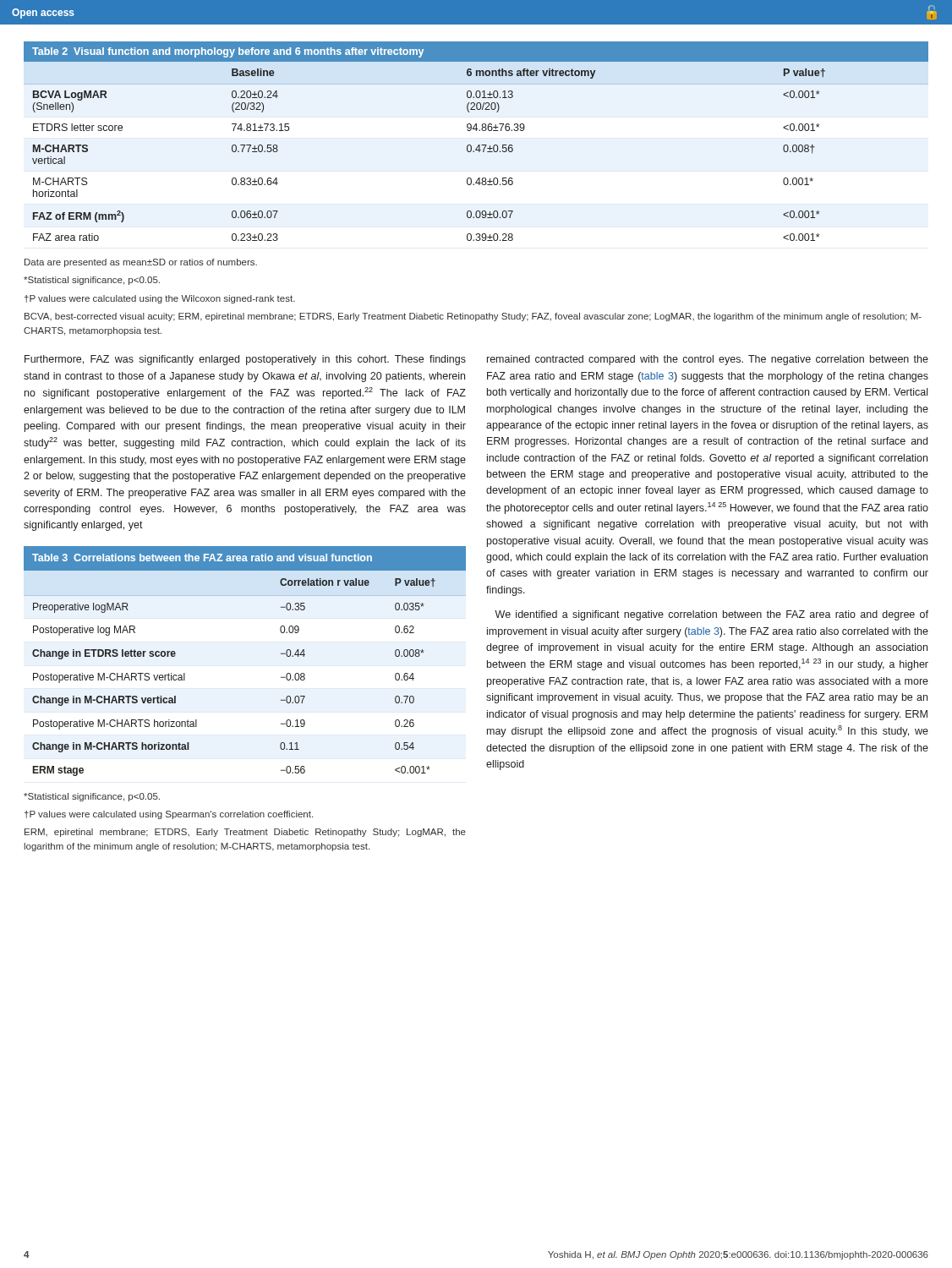This screenshot has height=1268, width=952.
Task: Find the element starting "Data are presented"
Action: pyautogui.click(x=141, y=262)
